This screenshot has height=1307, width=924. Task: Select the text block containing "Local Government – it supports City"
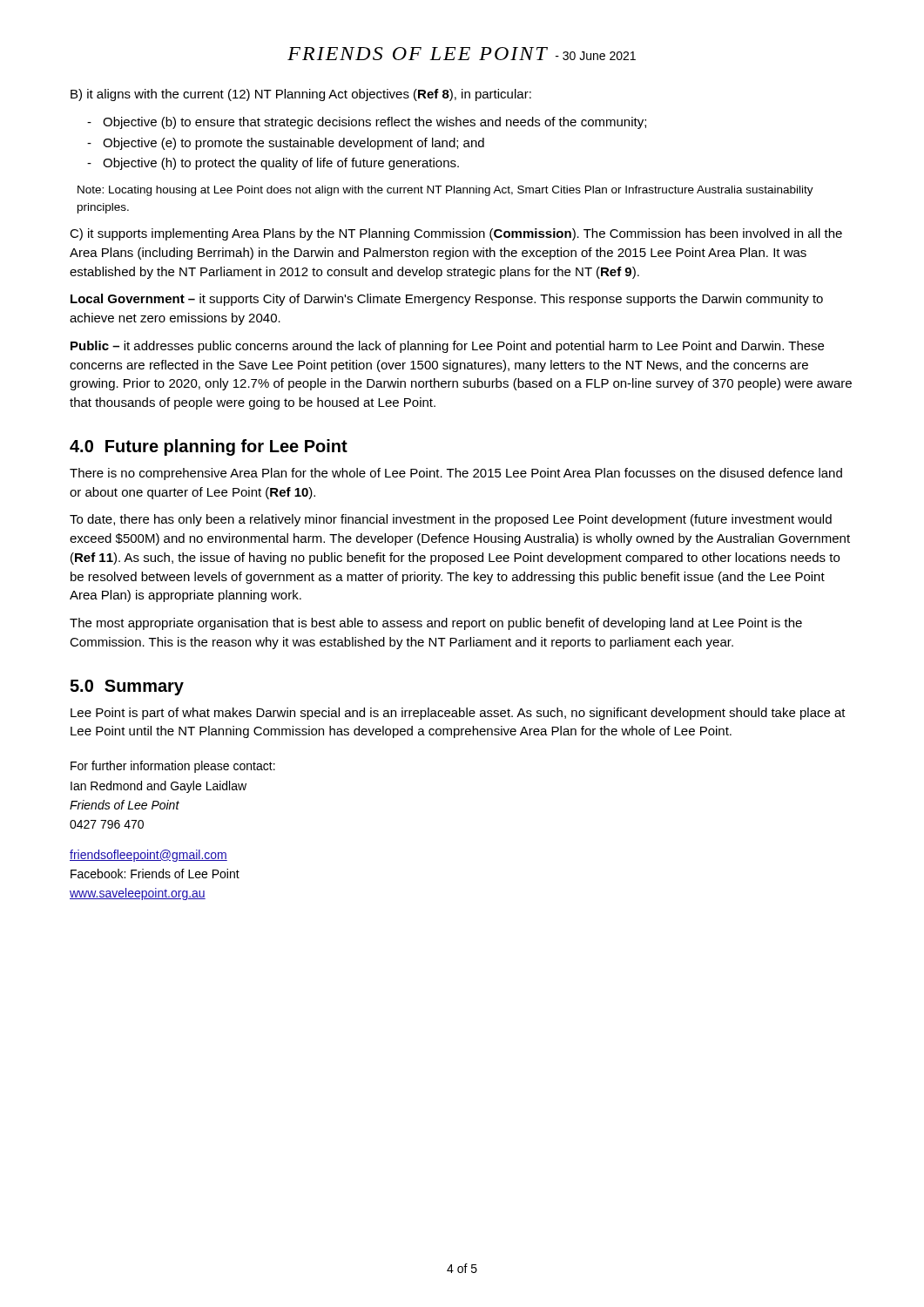coord(447,308)
